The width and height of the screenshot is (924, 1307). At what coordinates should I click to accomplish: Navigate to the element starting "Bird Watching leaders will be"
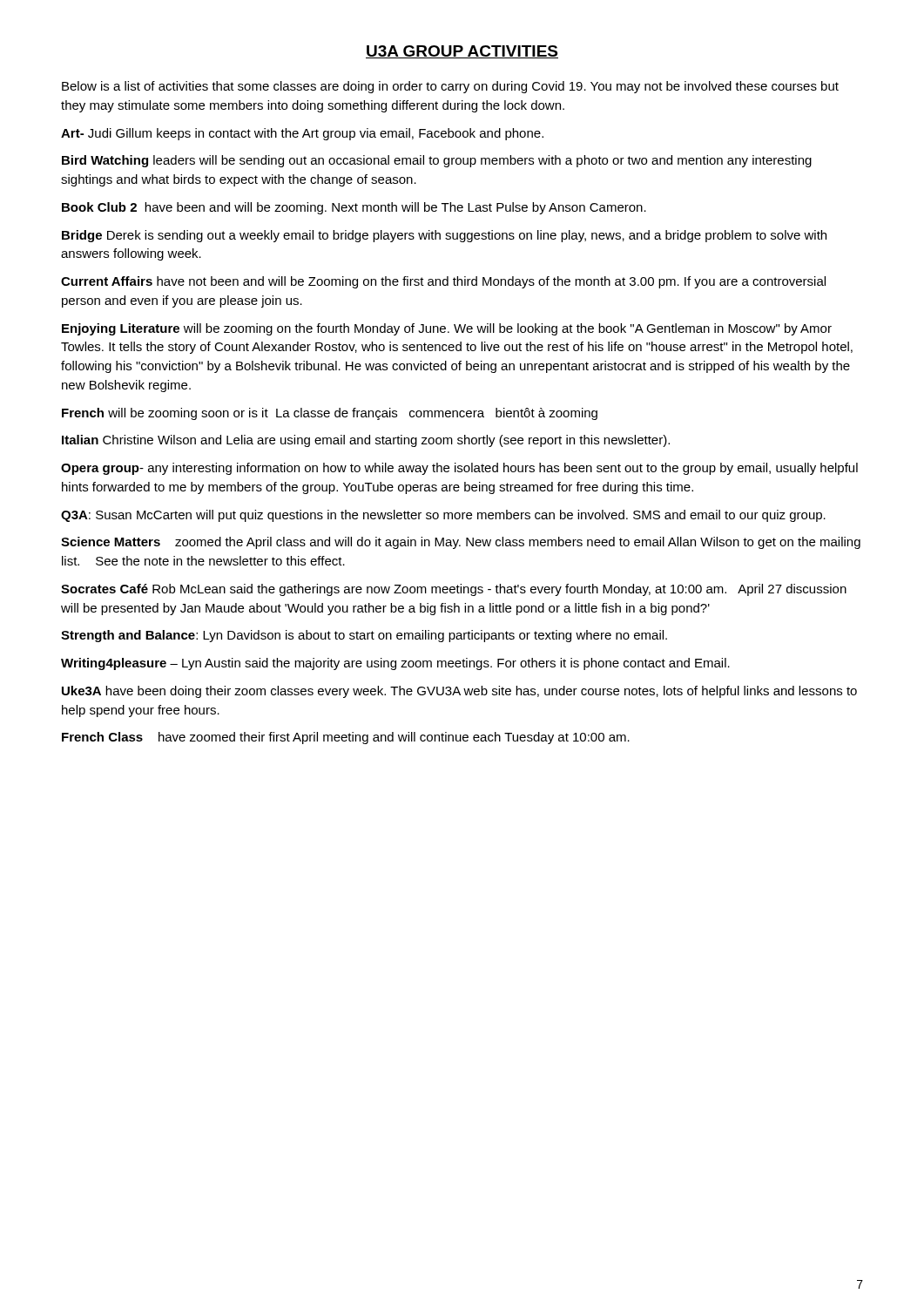(x=436, y=170)
